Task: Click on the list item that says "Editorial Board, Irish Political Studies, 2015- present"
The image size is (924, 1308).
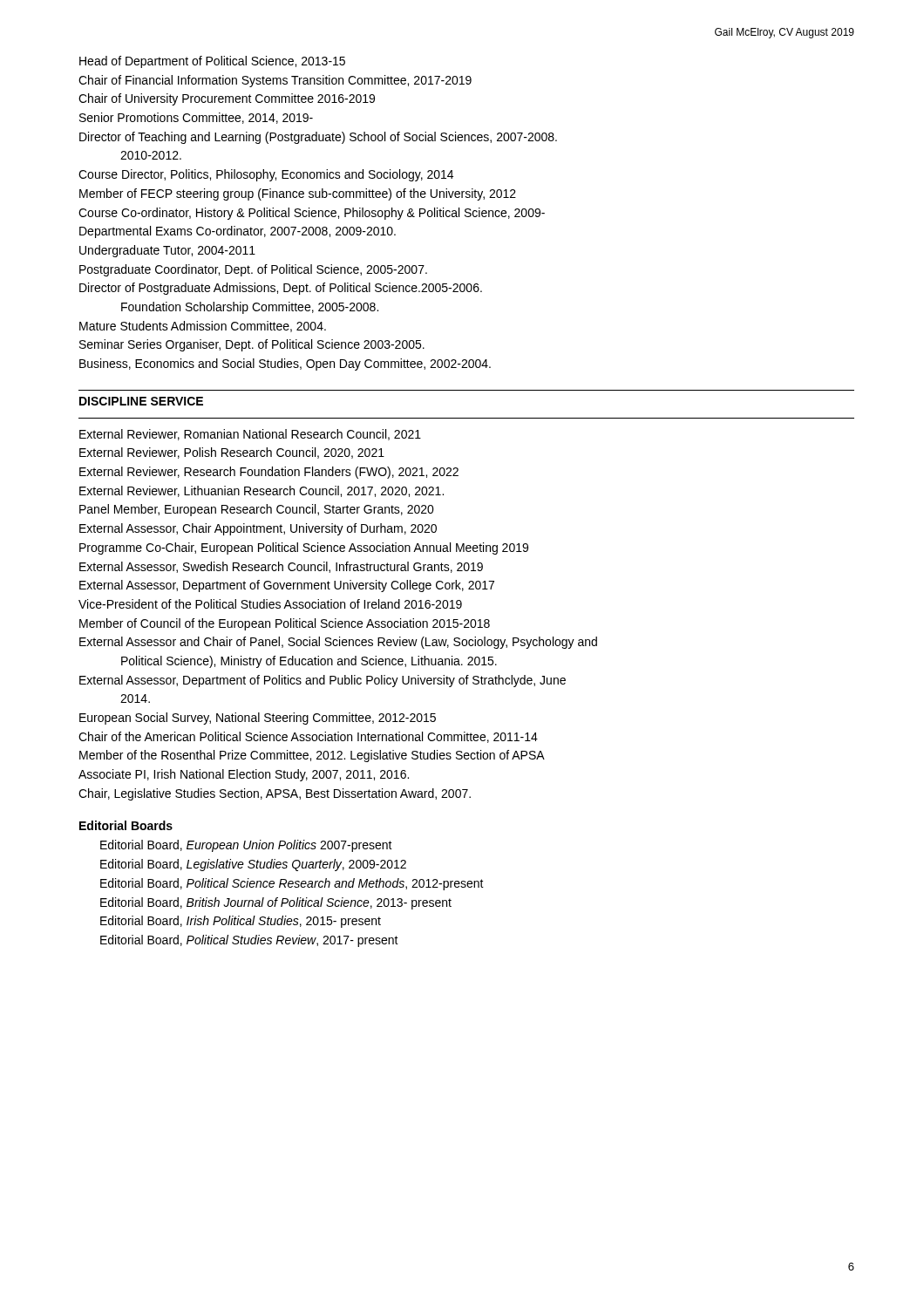Action: coord(240,921)
